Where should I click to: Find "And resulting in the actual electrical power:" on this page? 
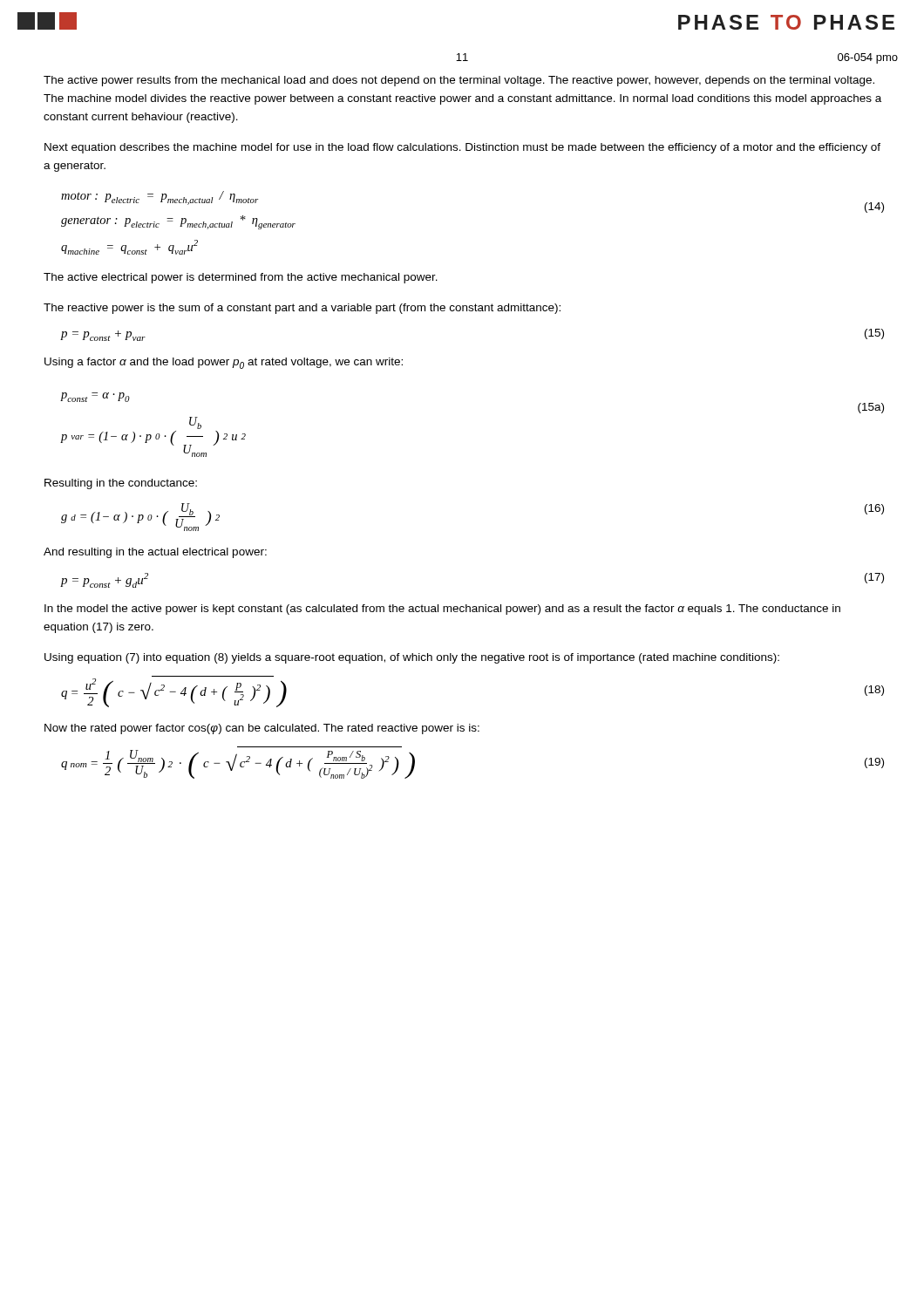(155, 552)
